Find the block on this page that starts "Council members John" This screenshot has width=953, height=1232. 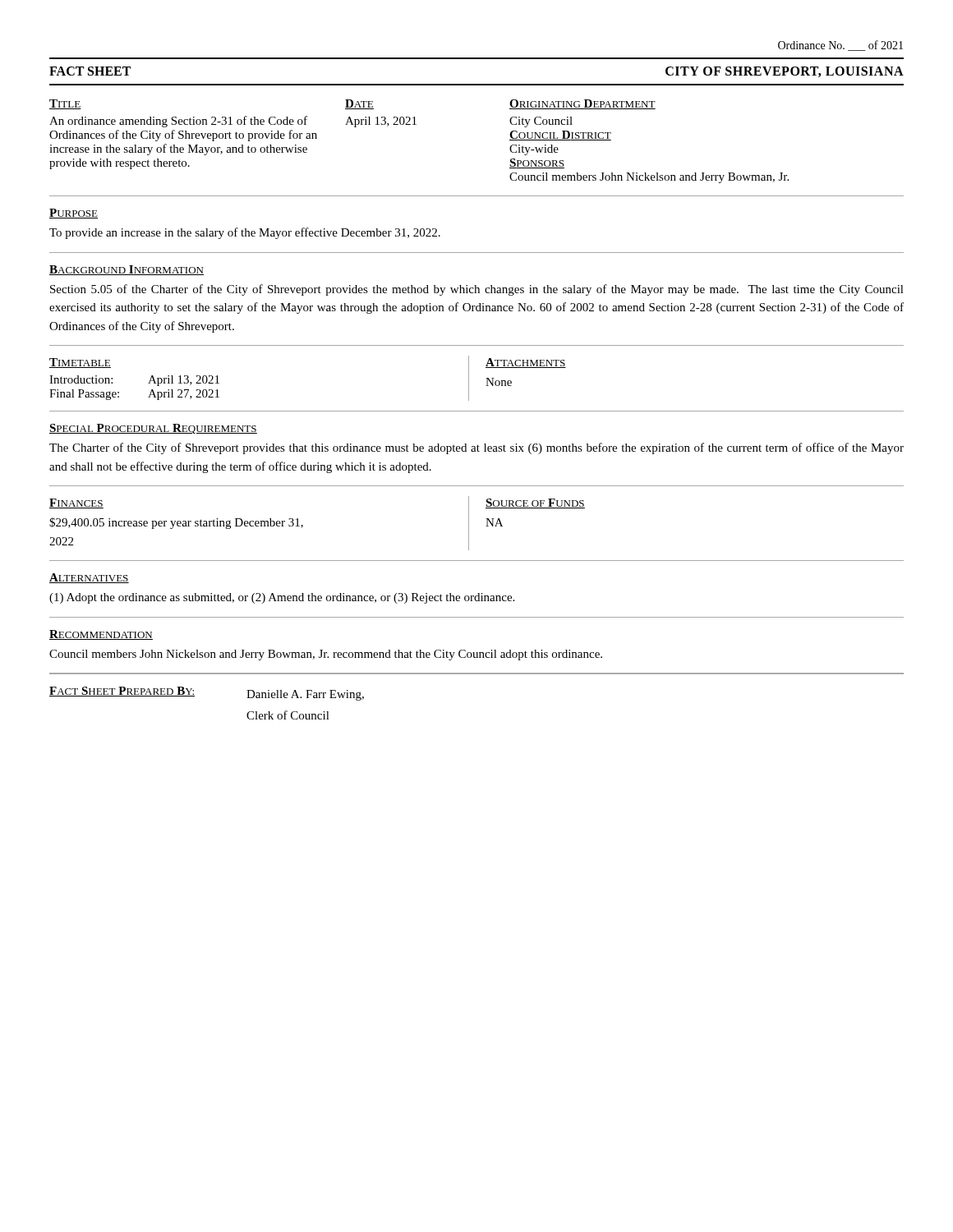(326, 653)
